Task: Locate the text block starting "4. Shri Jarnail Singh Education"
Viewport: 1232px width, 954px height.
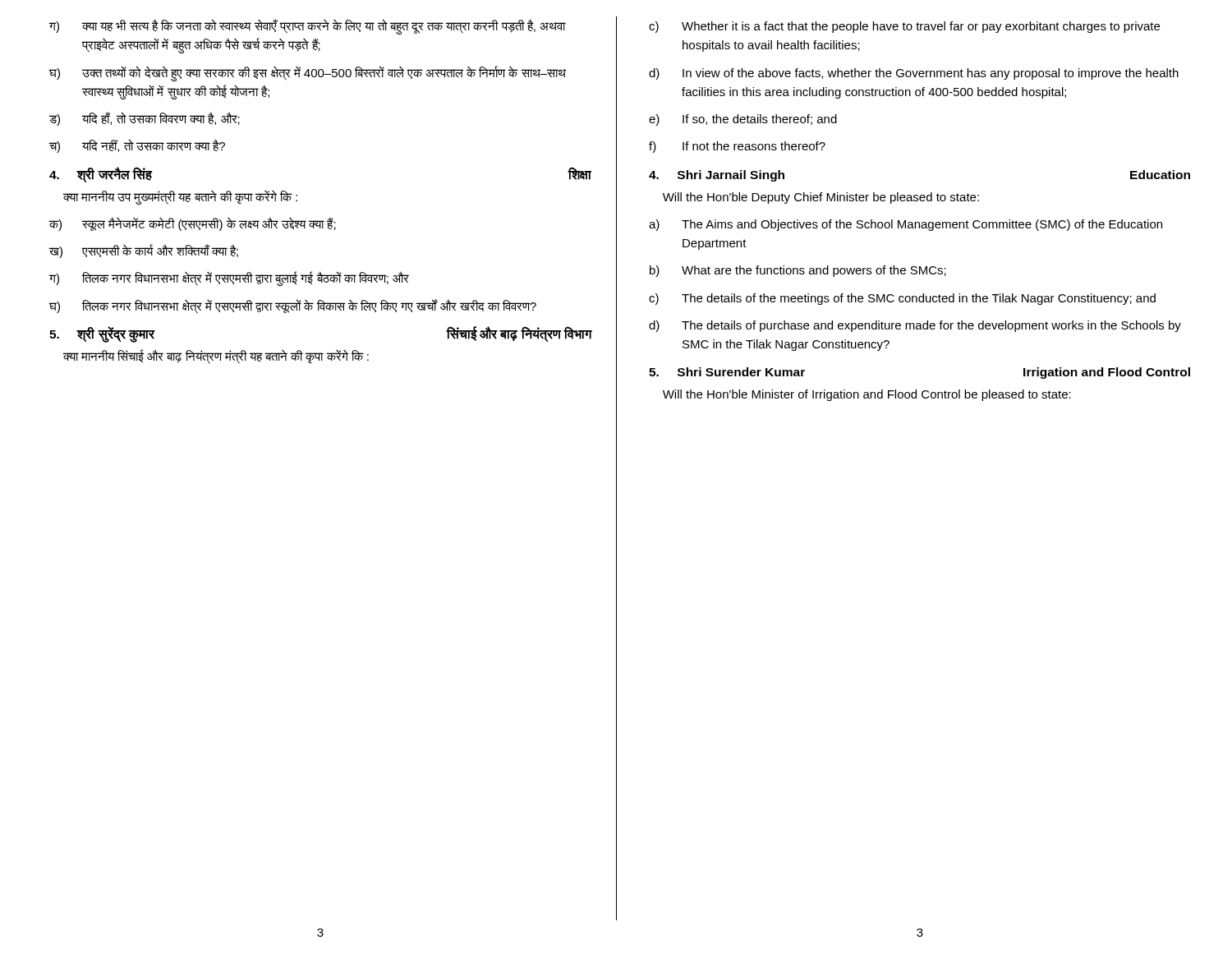Action: click(x=727, y=175)
